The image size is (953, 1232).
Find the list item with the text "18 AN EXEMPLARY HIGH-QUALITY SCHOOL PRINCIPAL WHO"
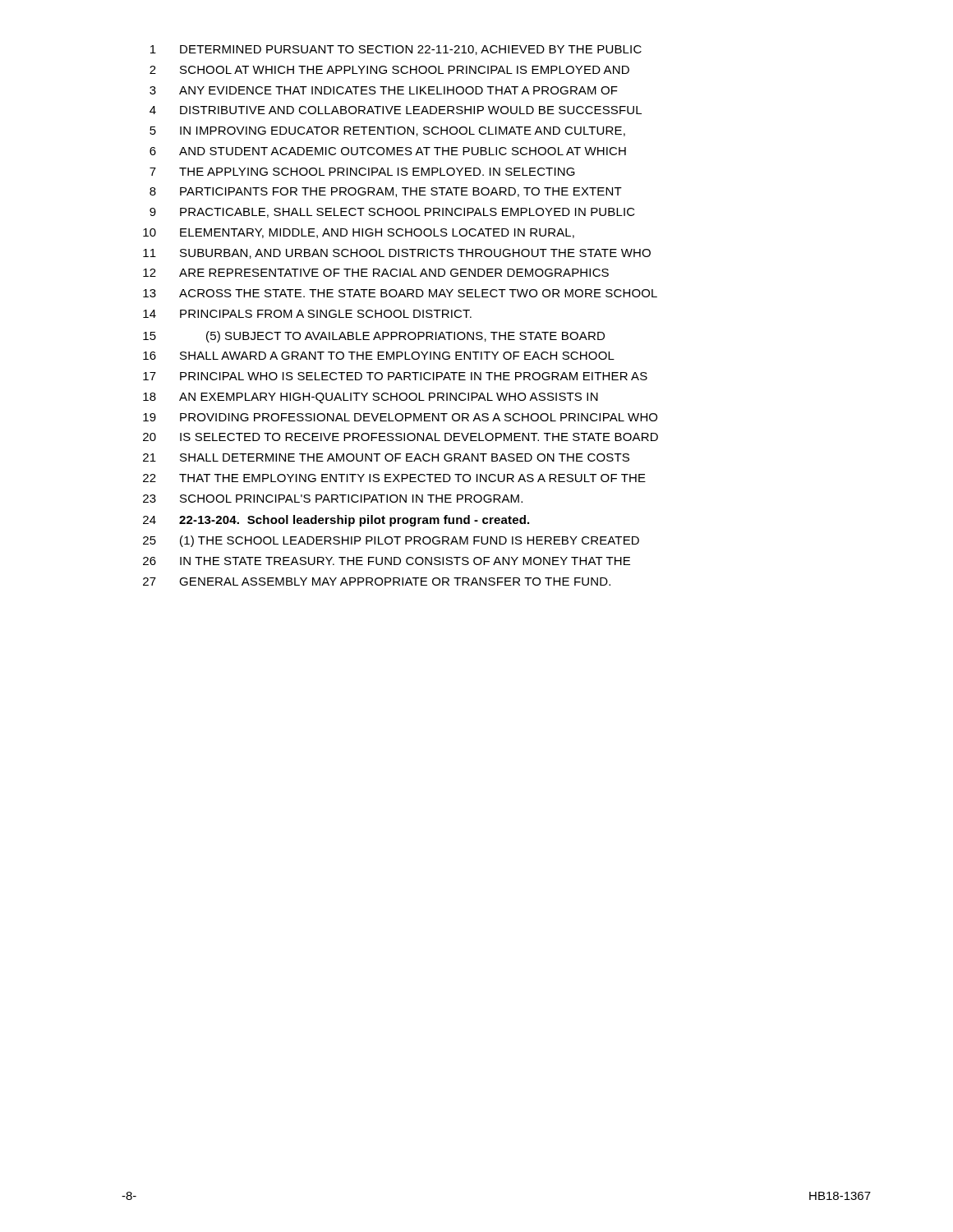(496, 397)
